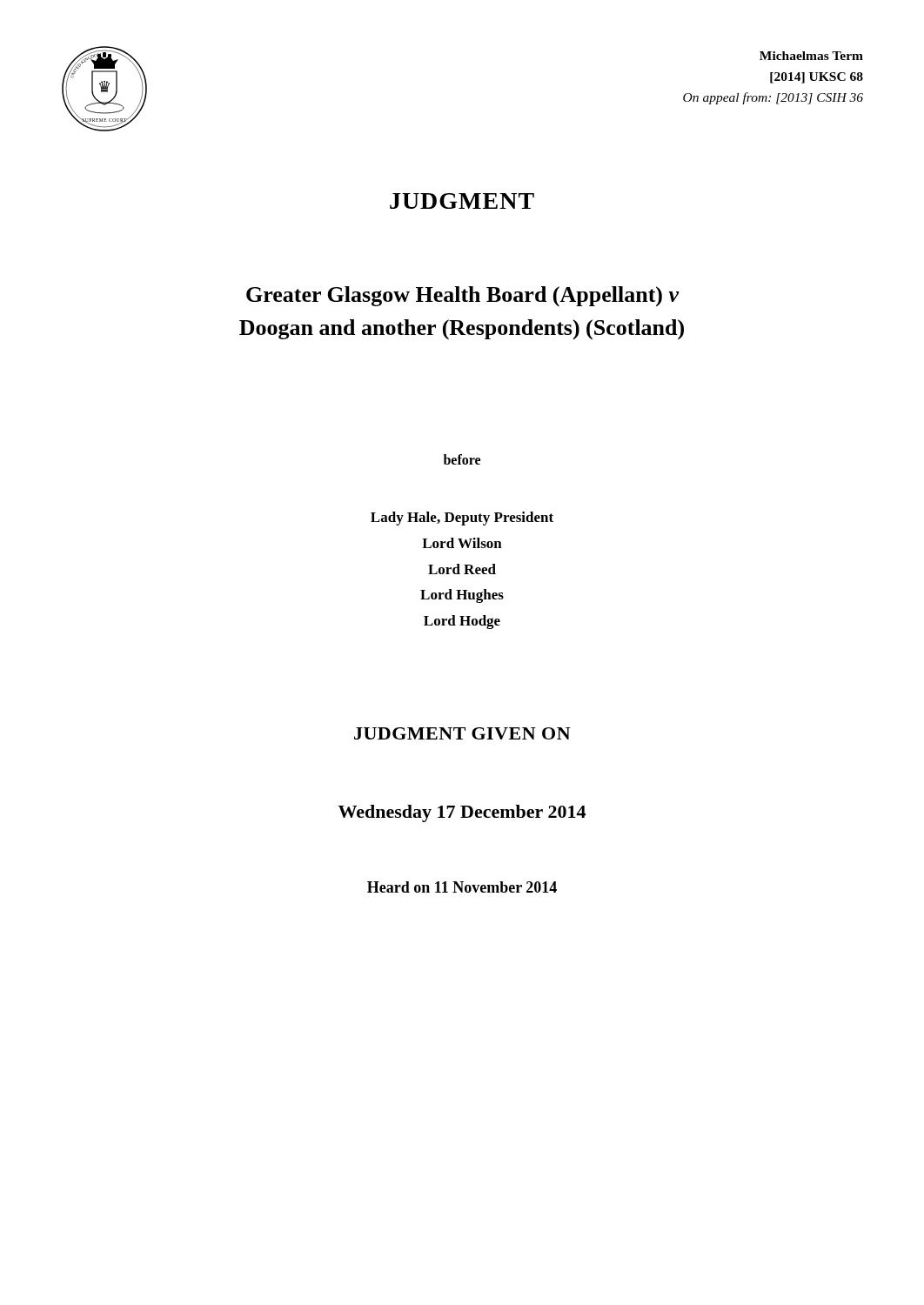The width and height of the screenshot is (924, 1305).
Task: Navigate to the passage starting "Lady Hale, Deputy President"
Action: point(462,569)
